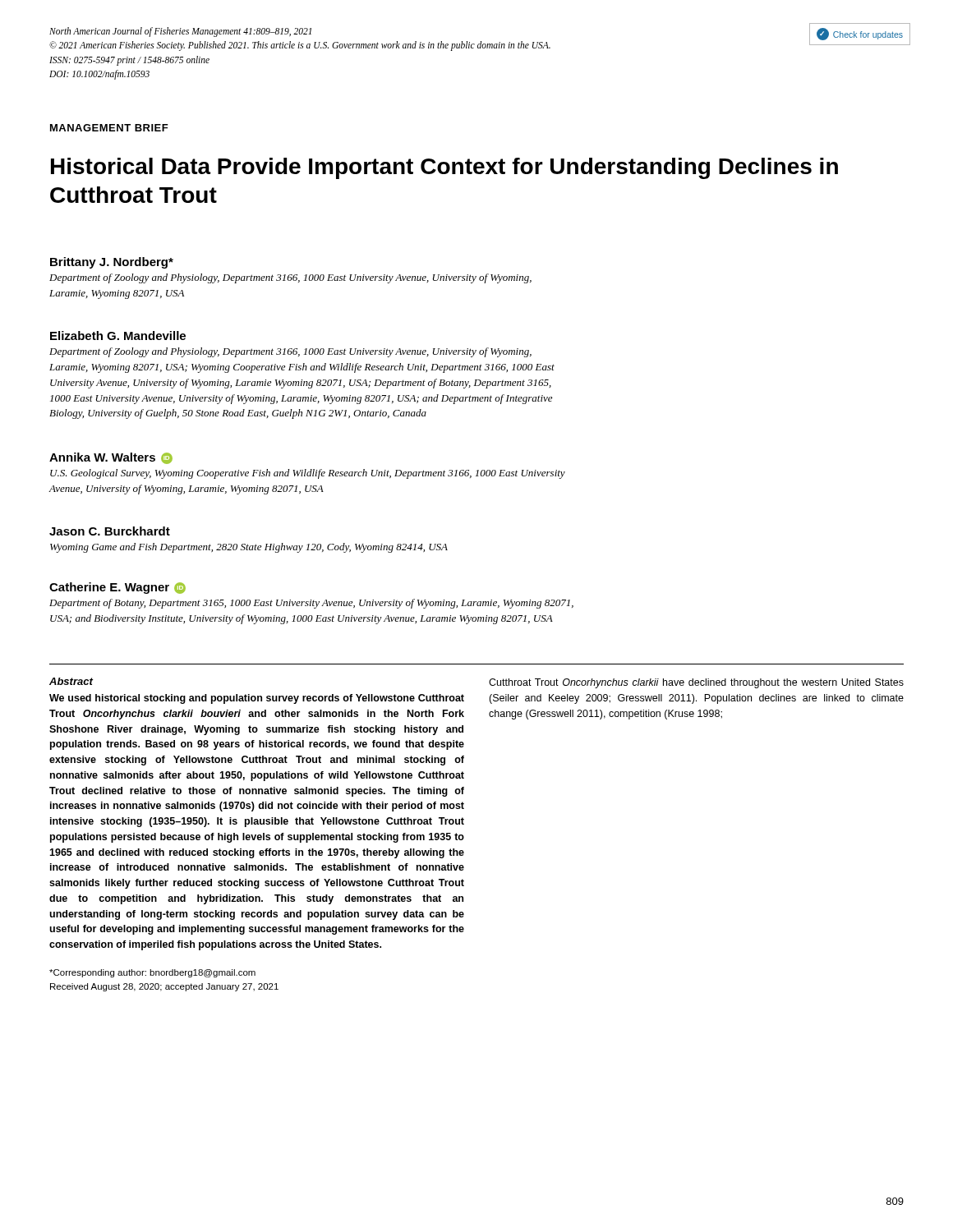Navigate to the region starting "Cutthroat Trout Oncorhynchus clarkii have declined"
953x1232 pixels.
pyautogui.click(x=696, y=698)
